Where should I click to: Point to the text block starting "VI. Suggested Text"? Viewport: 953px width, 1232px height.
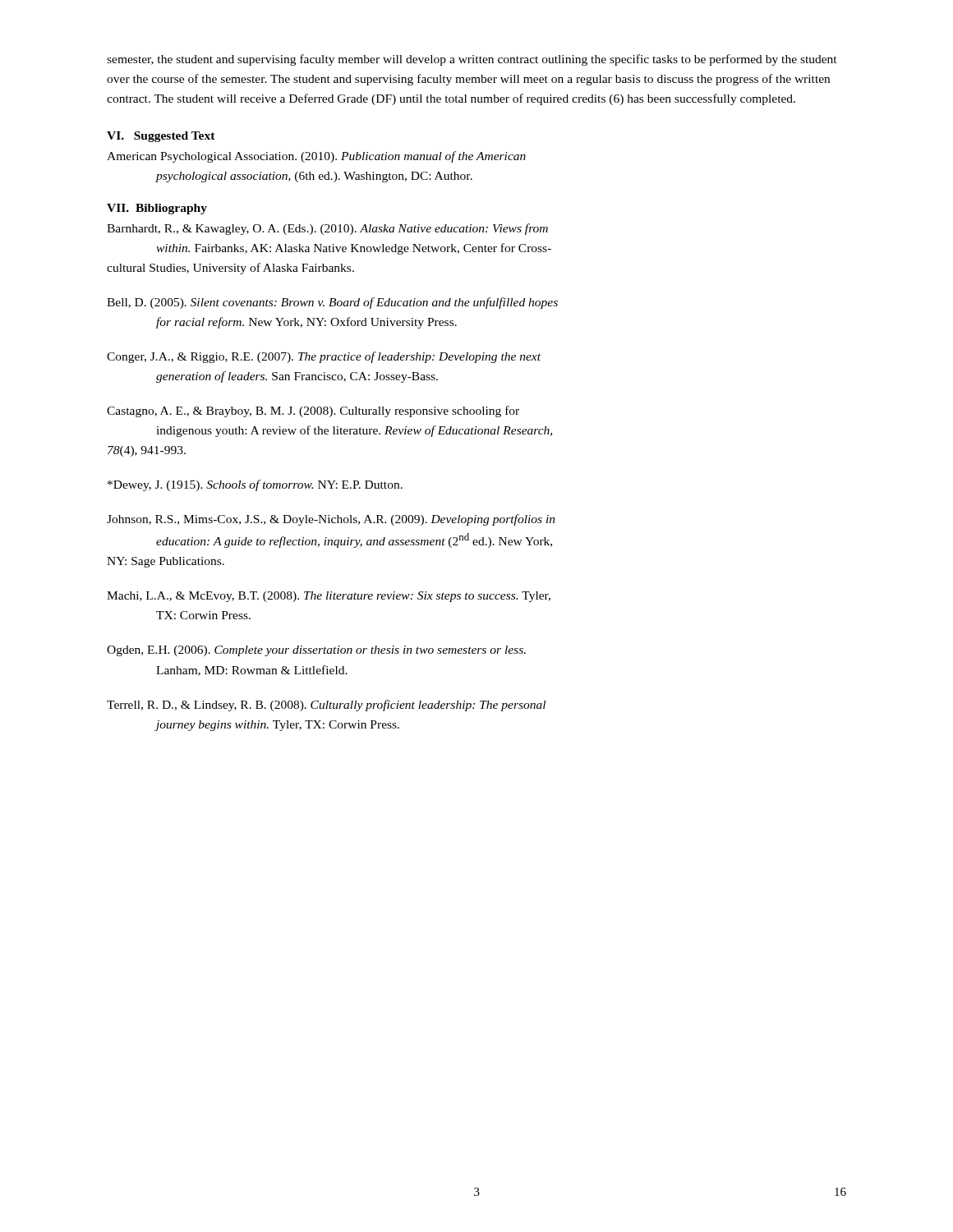pyautogui.click(x=161, y=135)
